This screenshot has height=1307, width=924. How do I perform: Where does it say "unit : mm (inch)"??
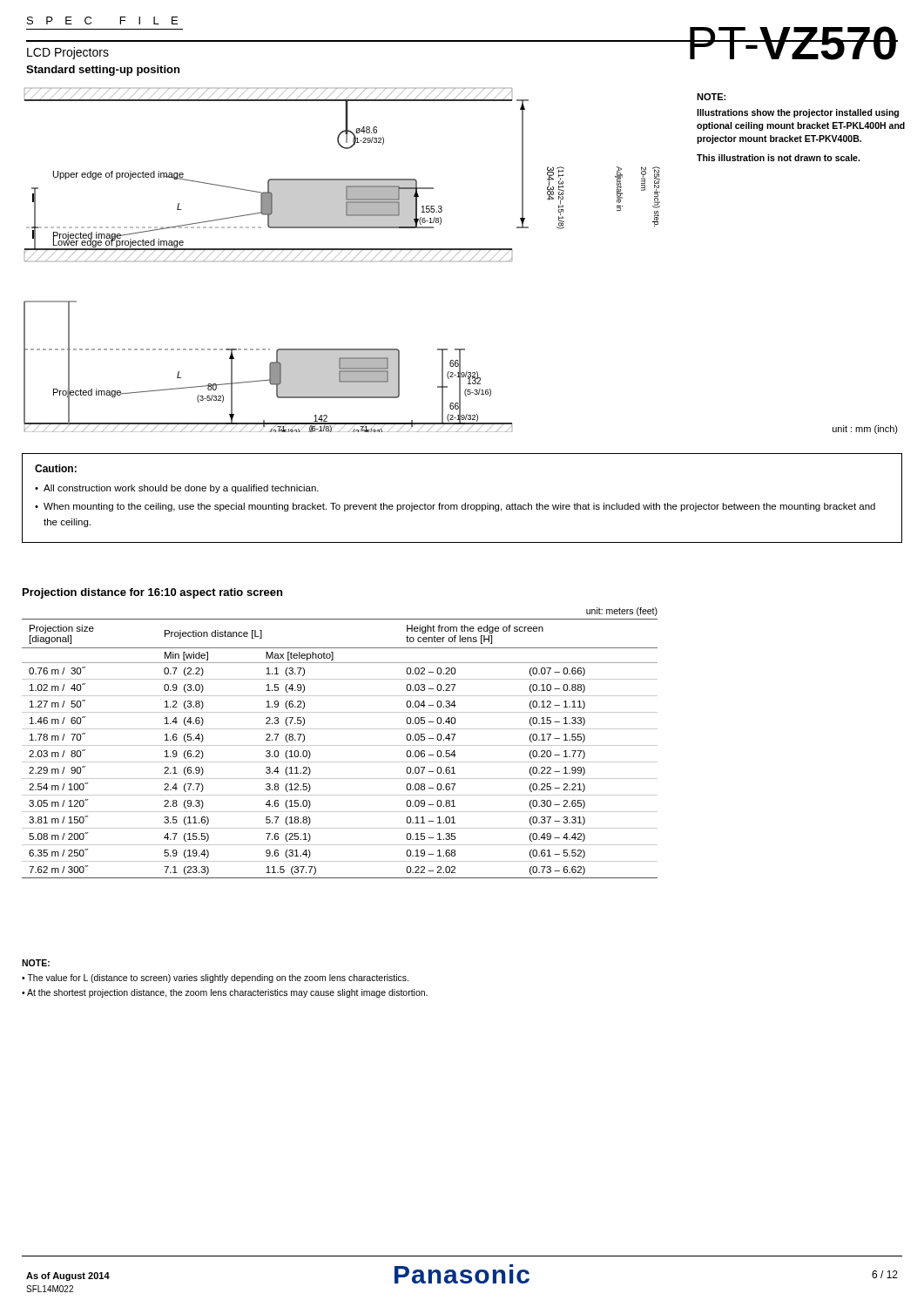(x=865, y=429)
